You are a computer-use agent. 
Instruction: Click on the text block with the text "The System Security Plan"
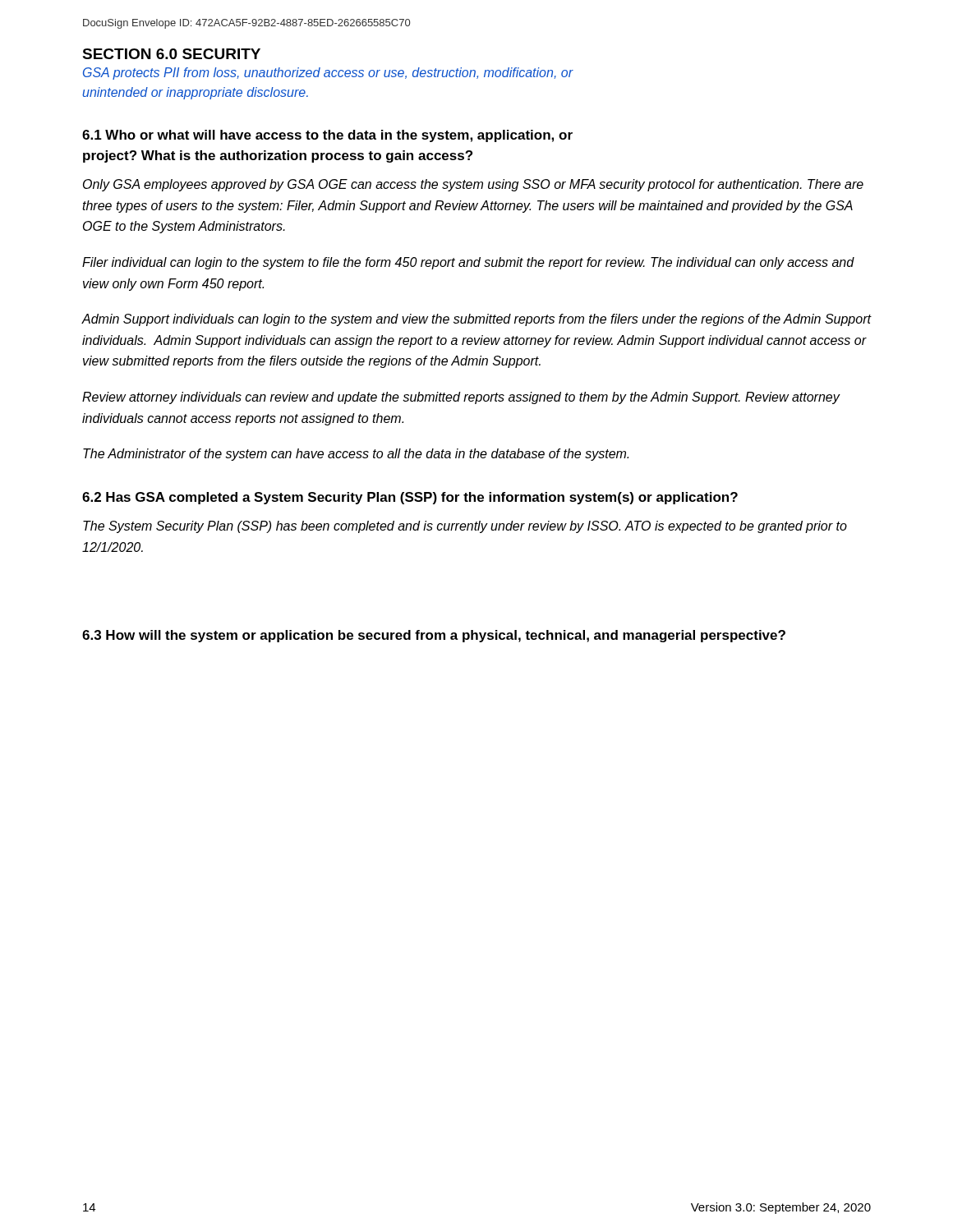coord(464,537)
